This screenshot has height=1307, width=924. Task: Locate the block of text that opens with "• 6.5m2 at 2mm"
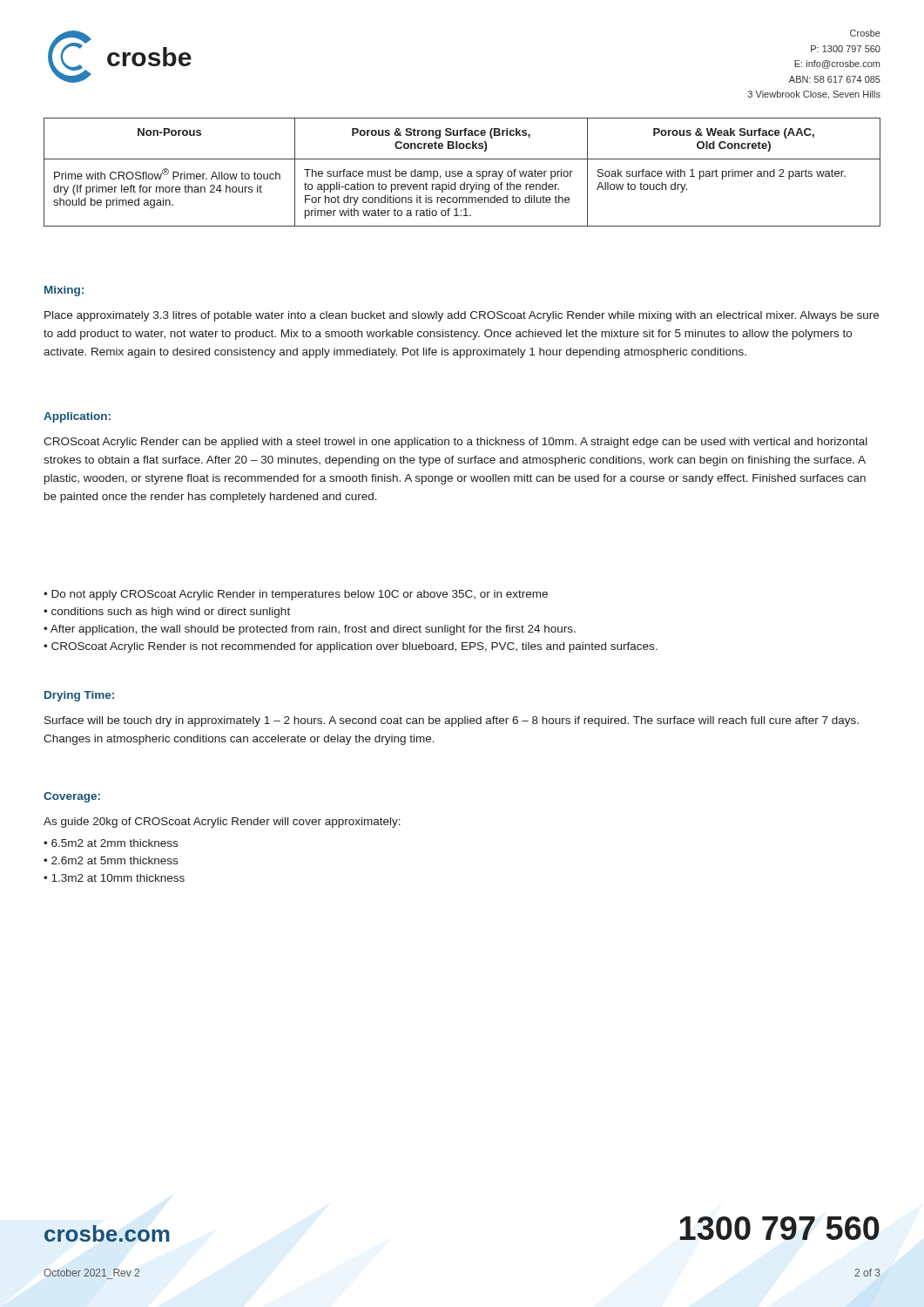click(111, 843)
